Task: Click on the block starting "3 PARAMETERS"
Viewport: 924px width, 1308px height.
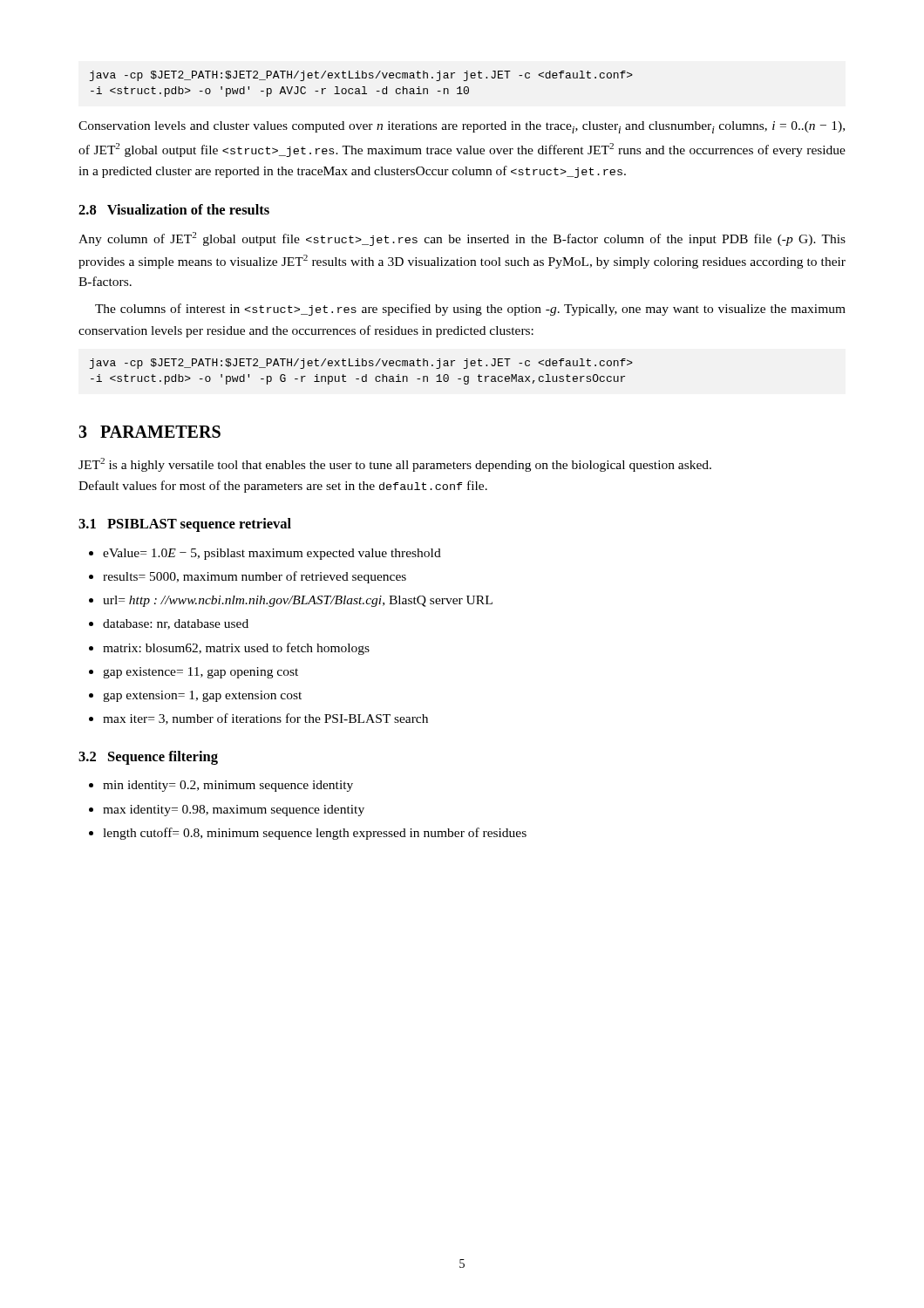Action: [149, 432]
